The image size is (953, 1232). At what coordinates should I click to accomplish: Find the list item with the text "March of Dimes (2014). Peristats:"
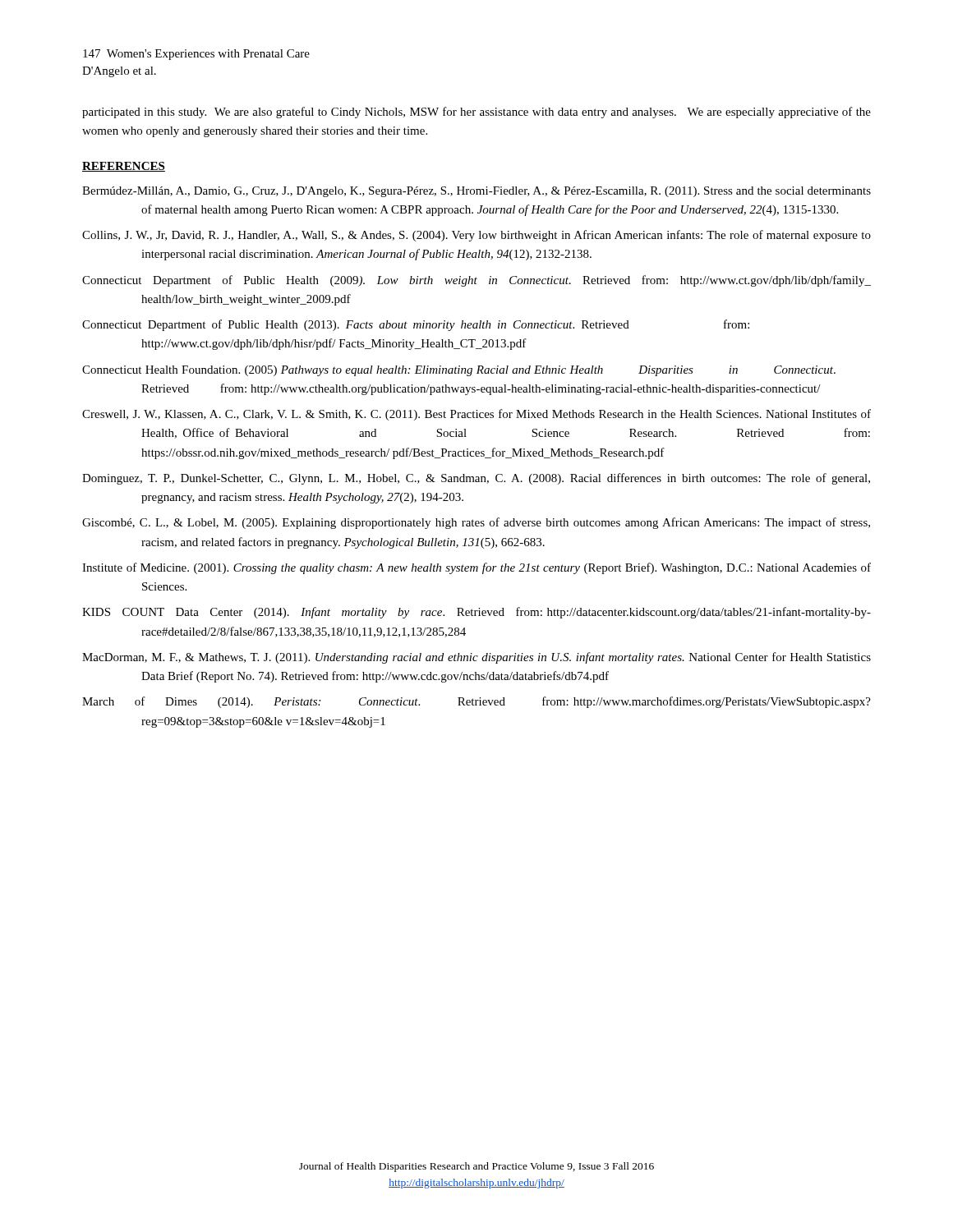[x=476, y=711]
